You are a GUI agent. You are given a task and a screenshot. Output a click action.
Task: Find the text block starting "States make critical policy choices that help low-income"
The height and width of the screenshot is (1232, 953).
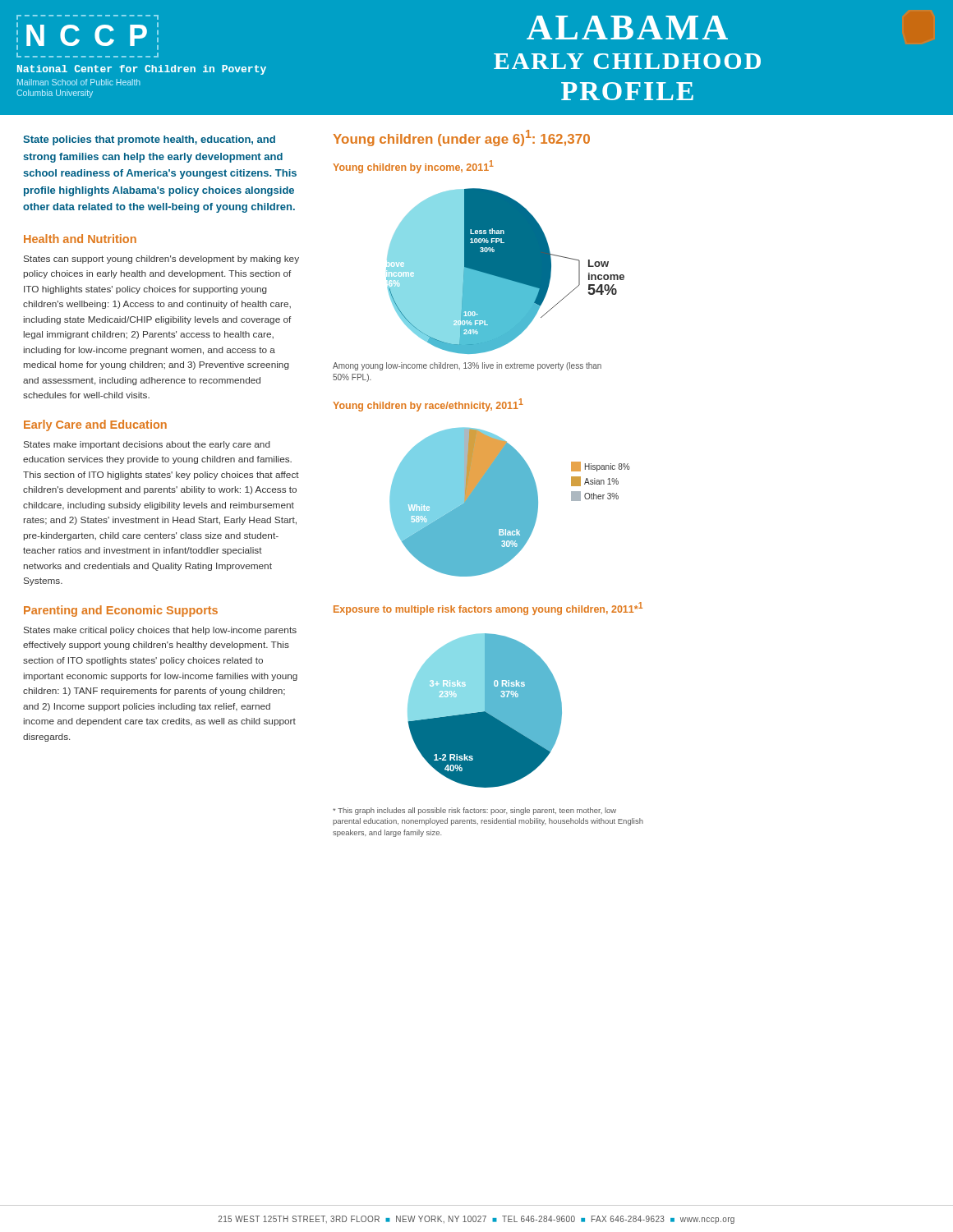click(x=160, y=683)
